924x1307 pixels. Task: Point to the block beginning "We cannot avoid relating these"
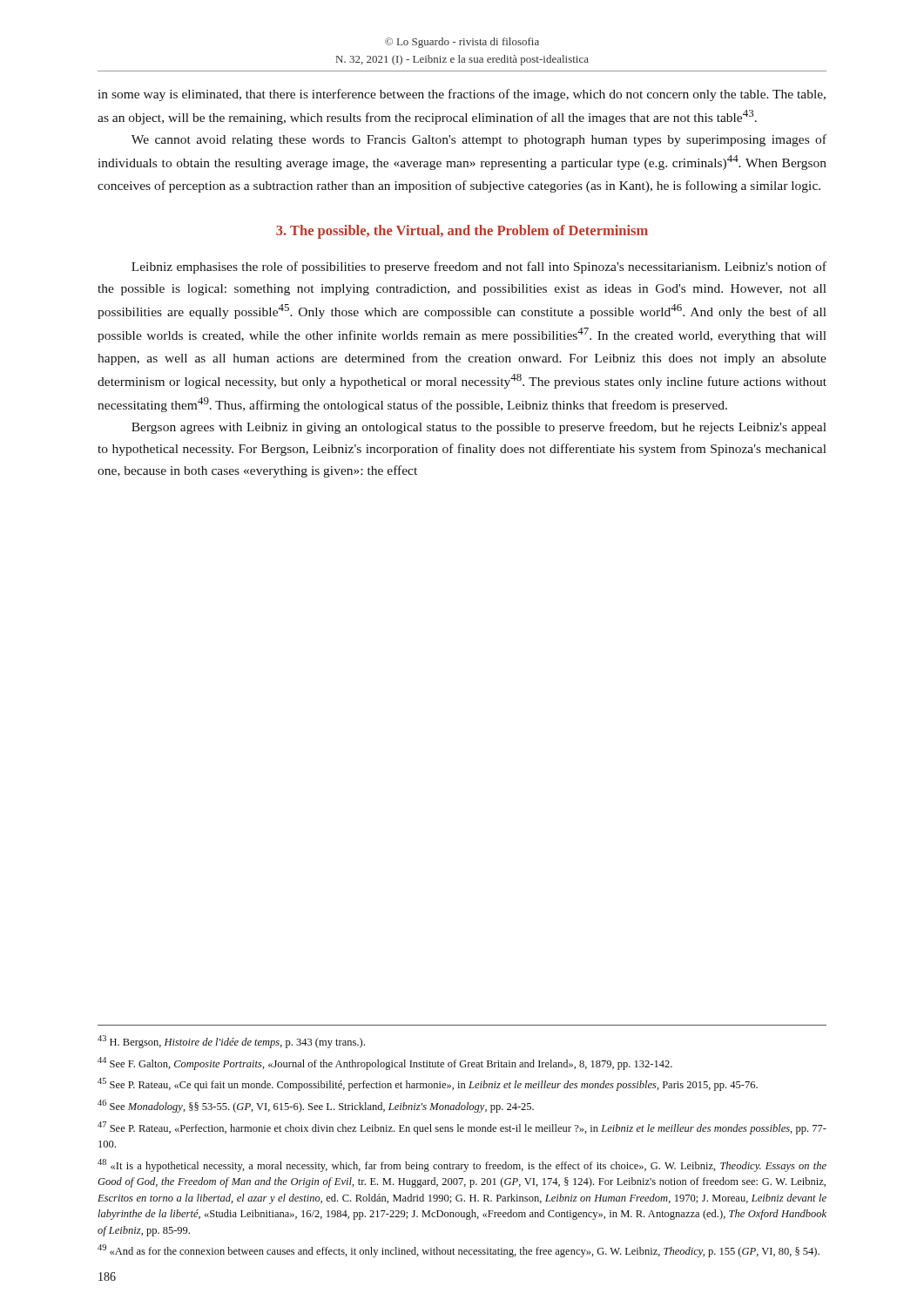[462, 162]
